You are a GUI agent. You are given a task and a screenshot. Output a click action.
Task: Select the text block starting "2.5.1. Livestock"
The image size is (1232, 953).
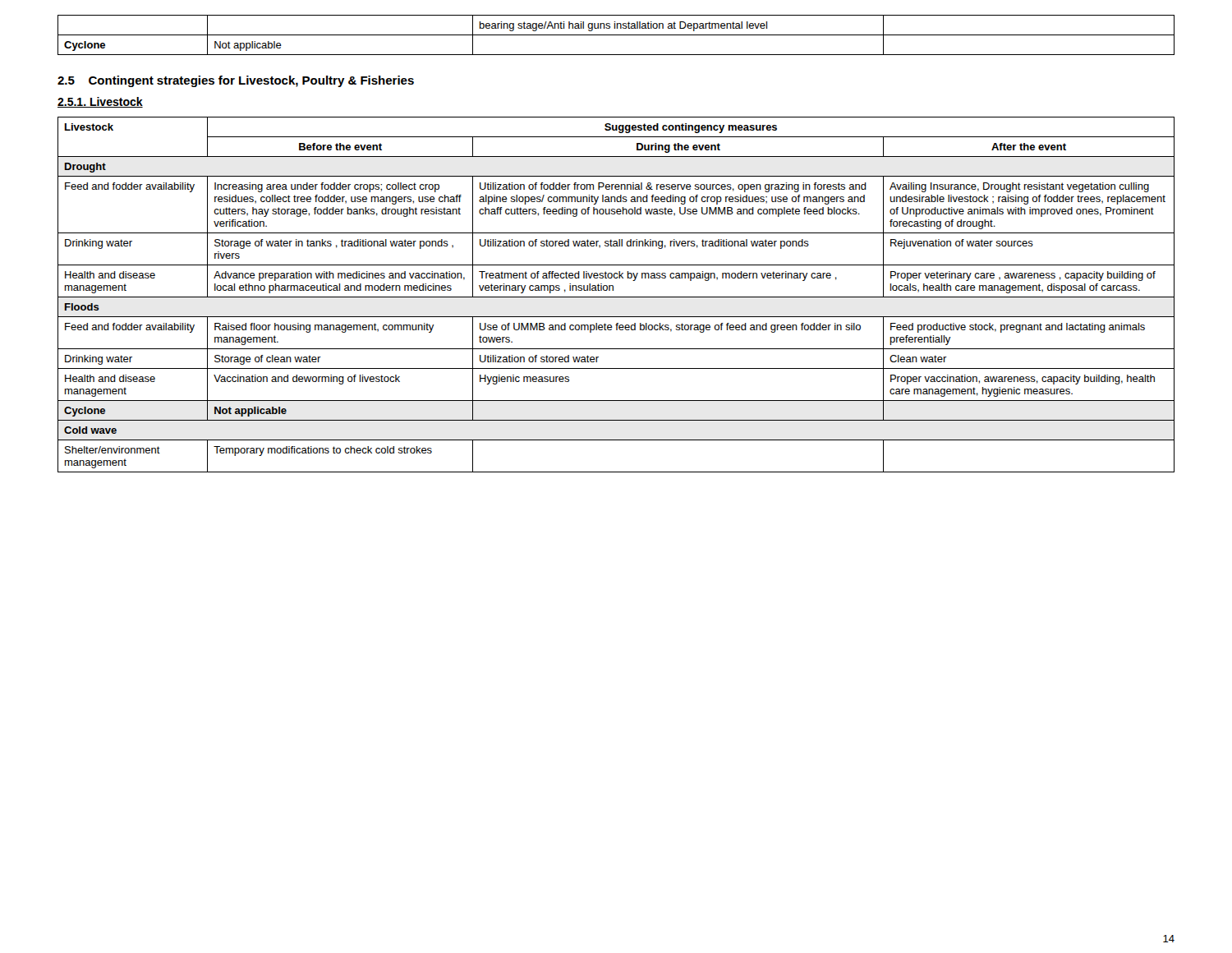[100, 102]
